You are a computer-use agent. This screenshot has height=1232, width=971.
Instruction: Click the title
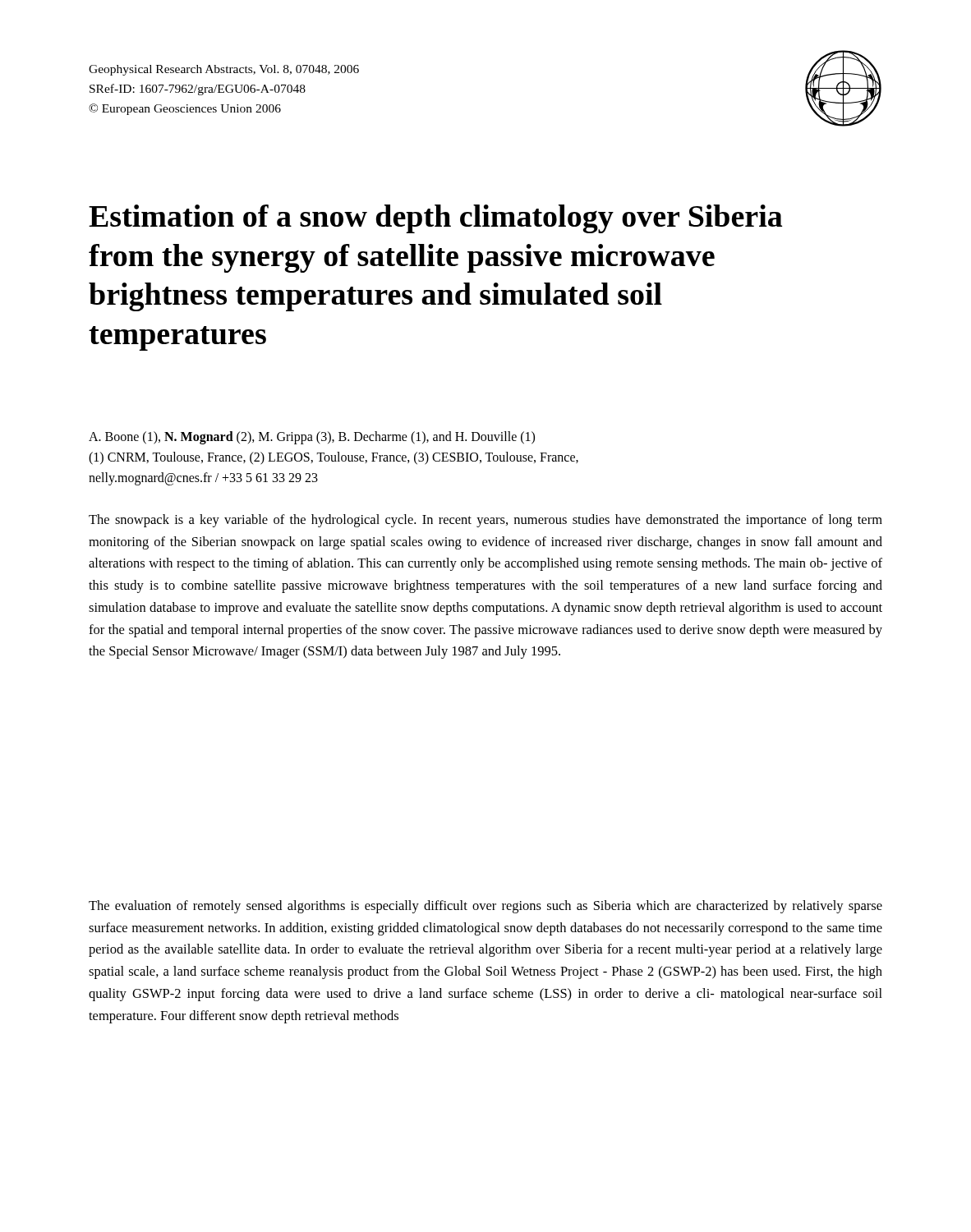coord(486,275)
